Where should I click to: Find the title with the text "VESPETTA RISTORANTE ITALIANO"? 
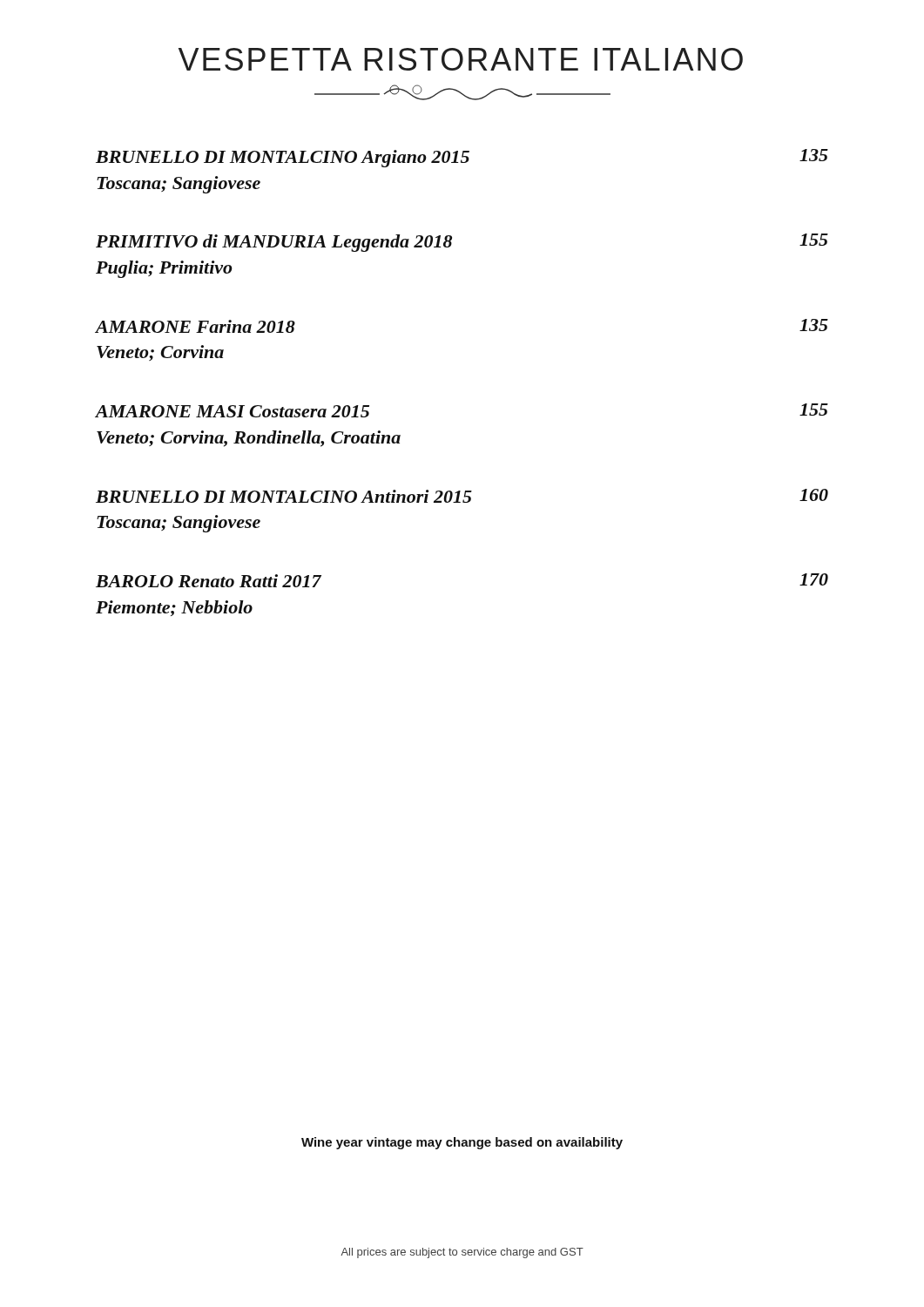462,76
